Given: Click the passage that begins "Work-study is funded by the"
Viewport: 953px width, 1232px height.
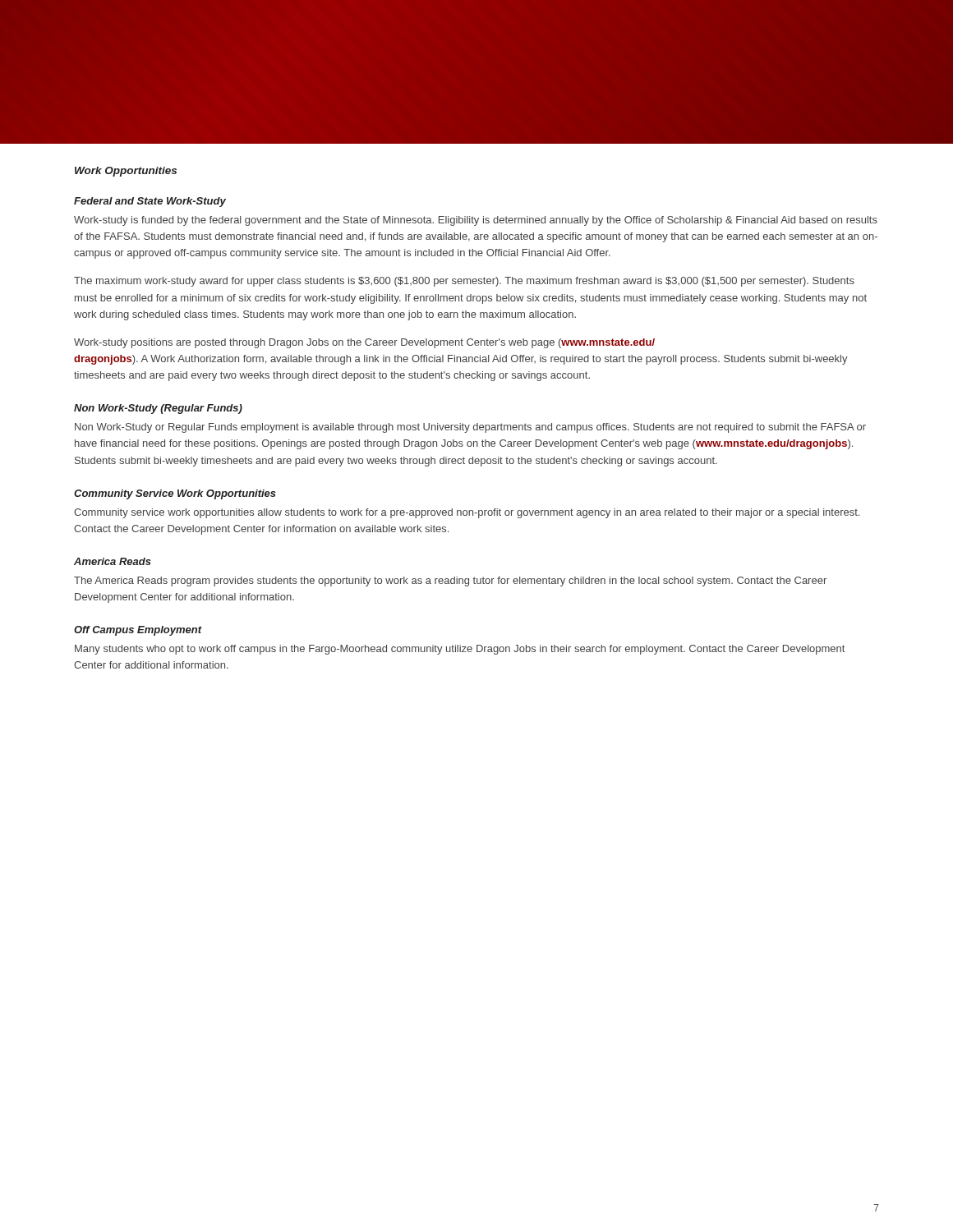Looking at the screenshot, I should [x=476, y=236].
